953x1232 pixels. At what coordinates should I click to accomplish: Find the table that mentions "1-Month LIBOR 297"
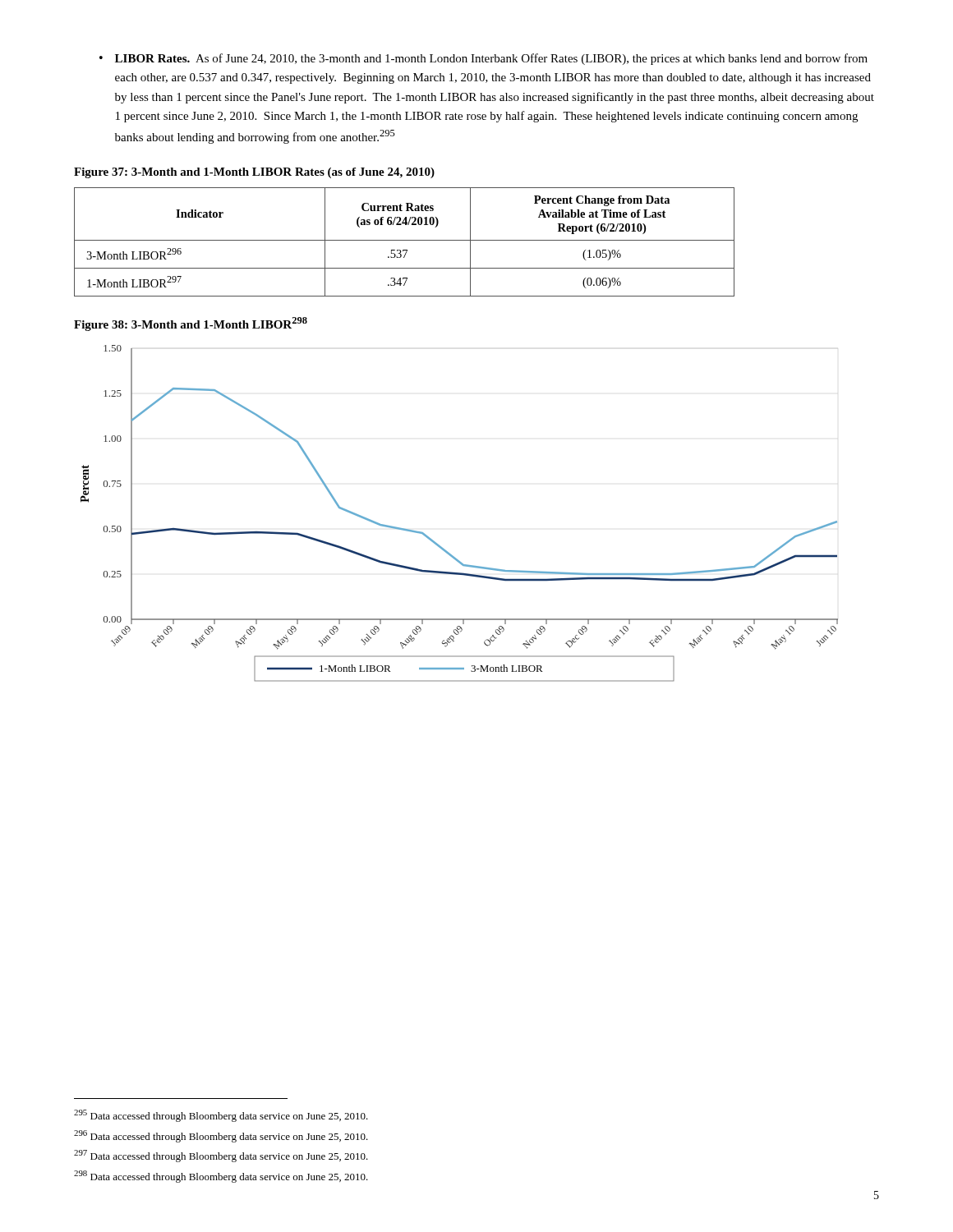coord(476,242)
